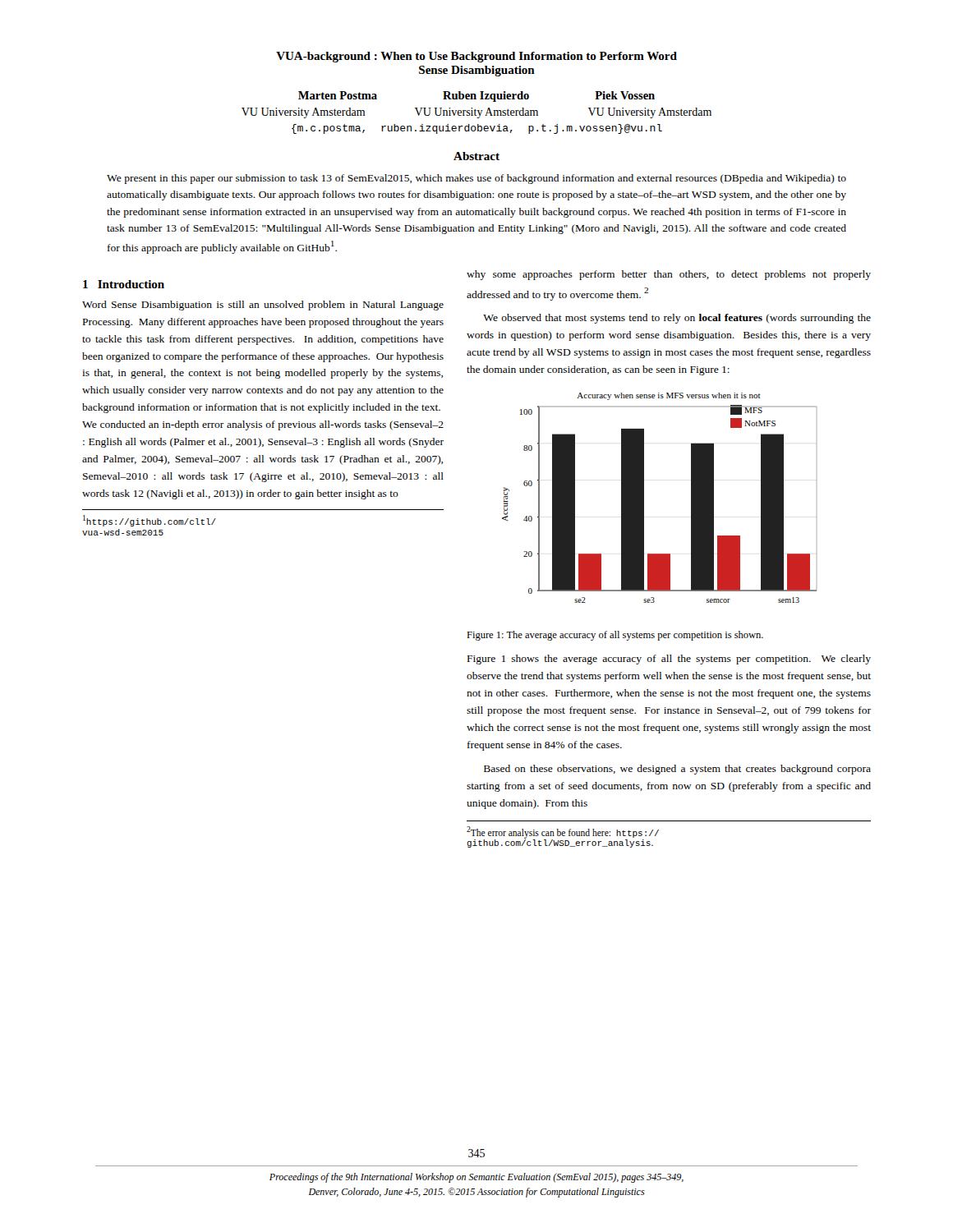Screen dimensions: 1232x953
Task: Where is the caption that starts "Figure 1: The average accuracy of all systems"?
Action: [615, 635]
